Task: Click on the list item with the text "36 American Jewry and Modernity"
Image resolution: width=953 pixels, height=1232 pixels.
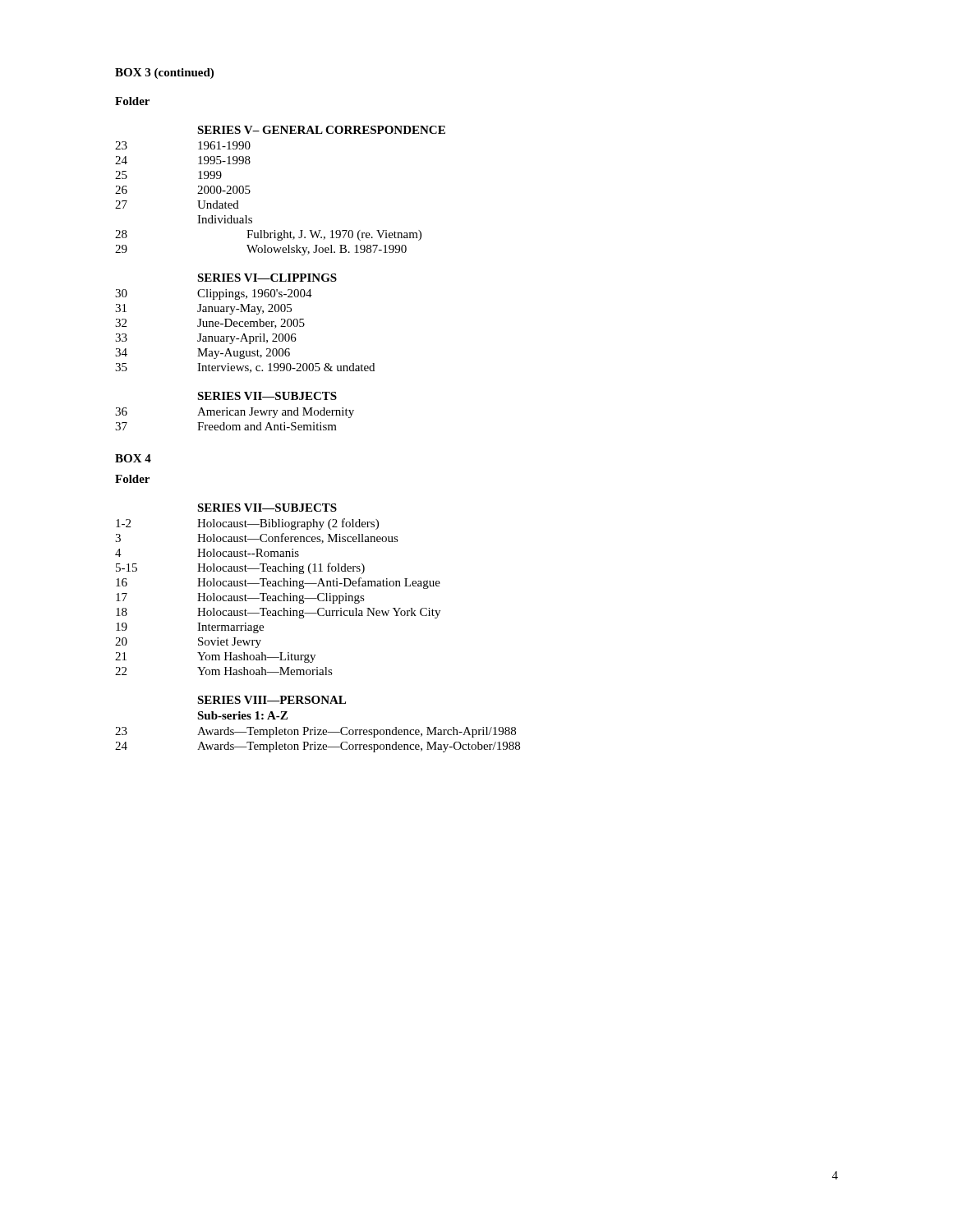Action: pos(235,413)
